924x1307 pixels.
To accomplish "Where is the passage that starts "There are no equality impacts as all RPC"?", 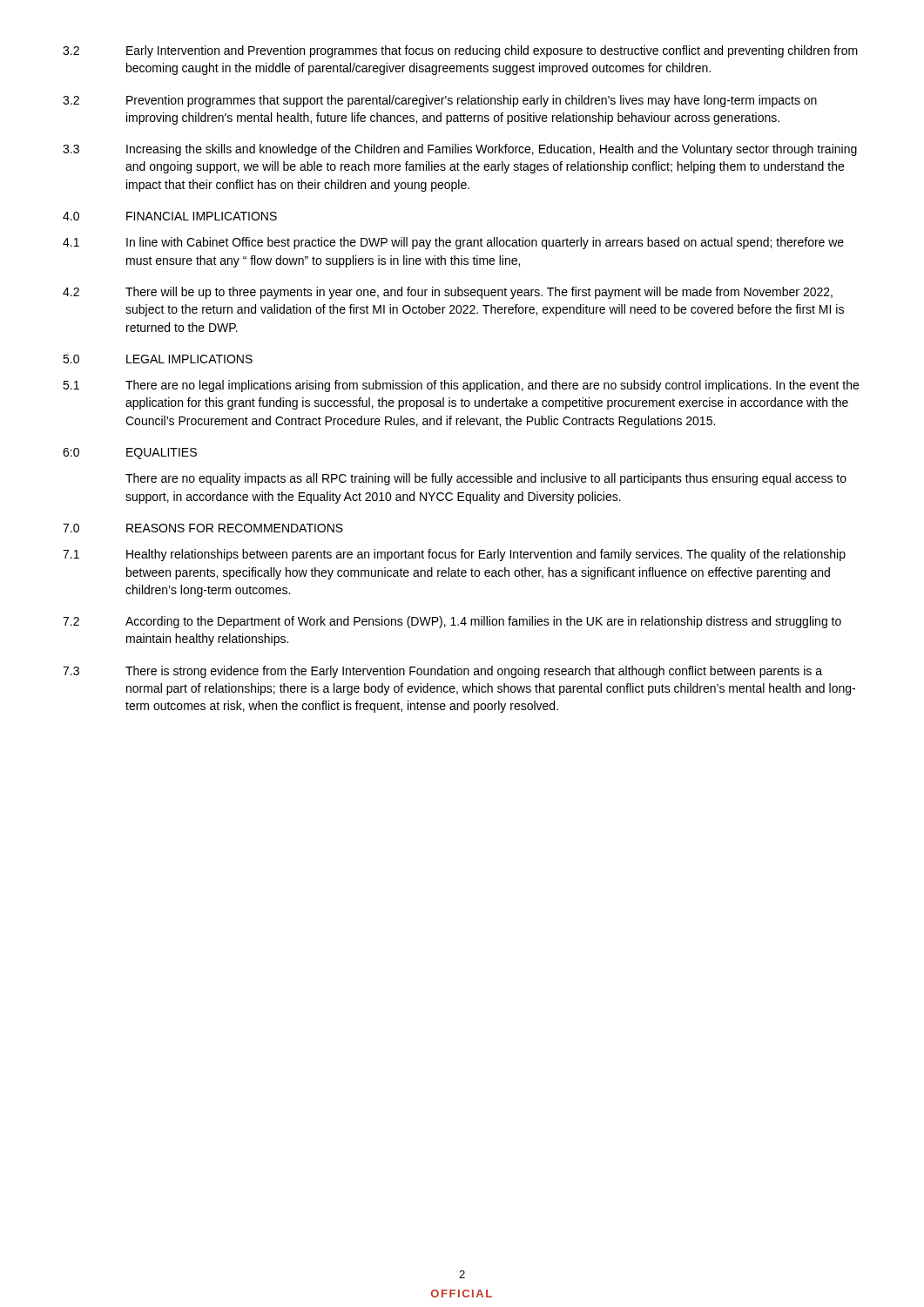I will 486,488.
